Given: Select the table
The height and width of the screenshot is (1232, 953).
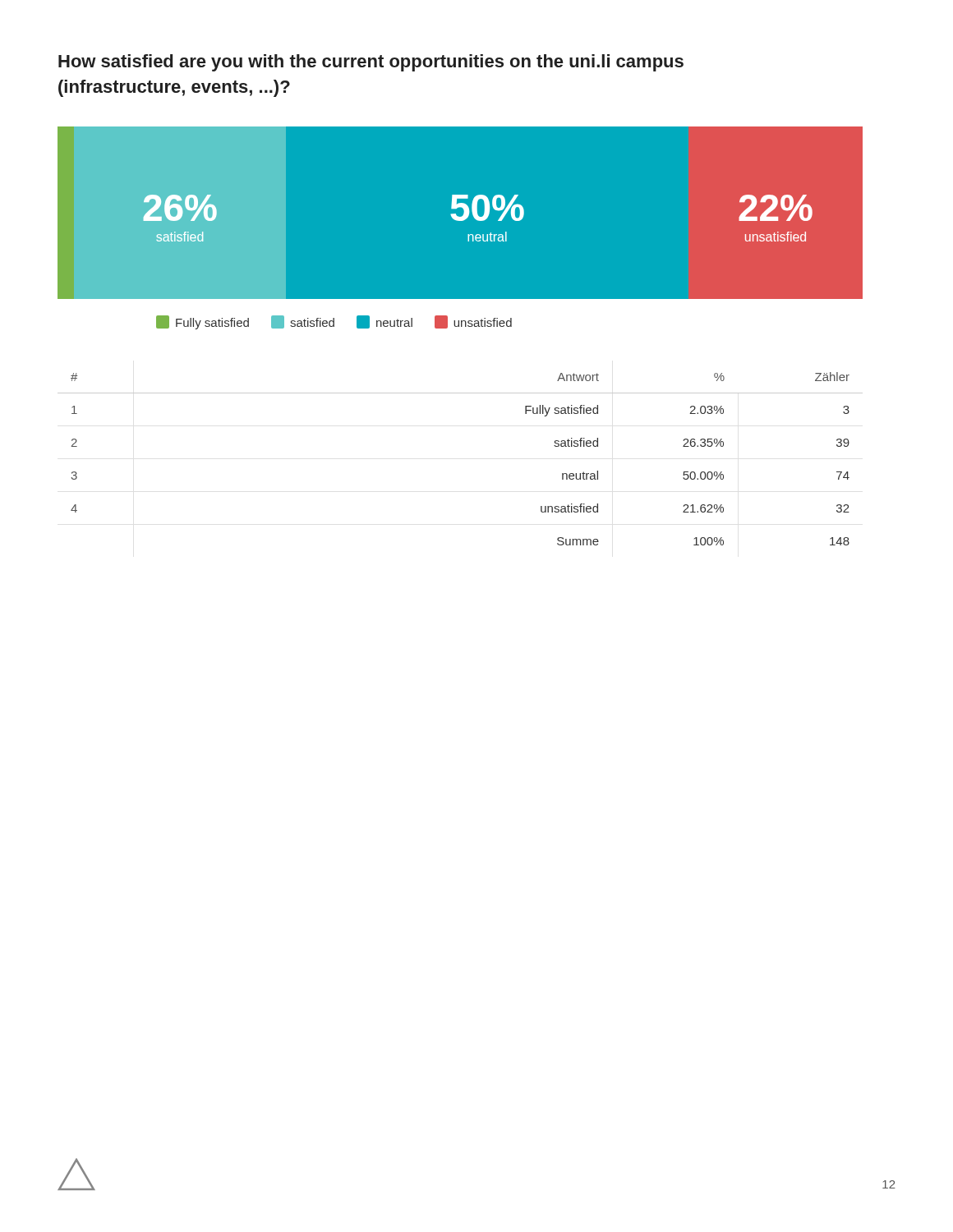Looking at the screenshot, I should click(x=460, y=458).
